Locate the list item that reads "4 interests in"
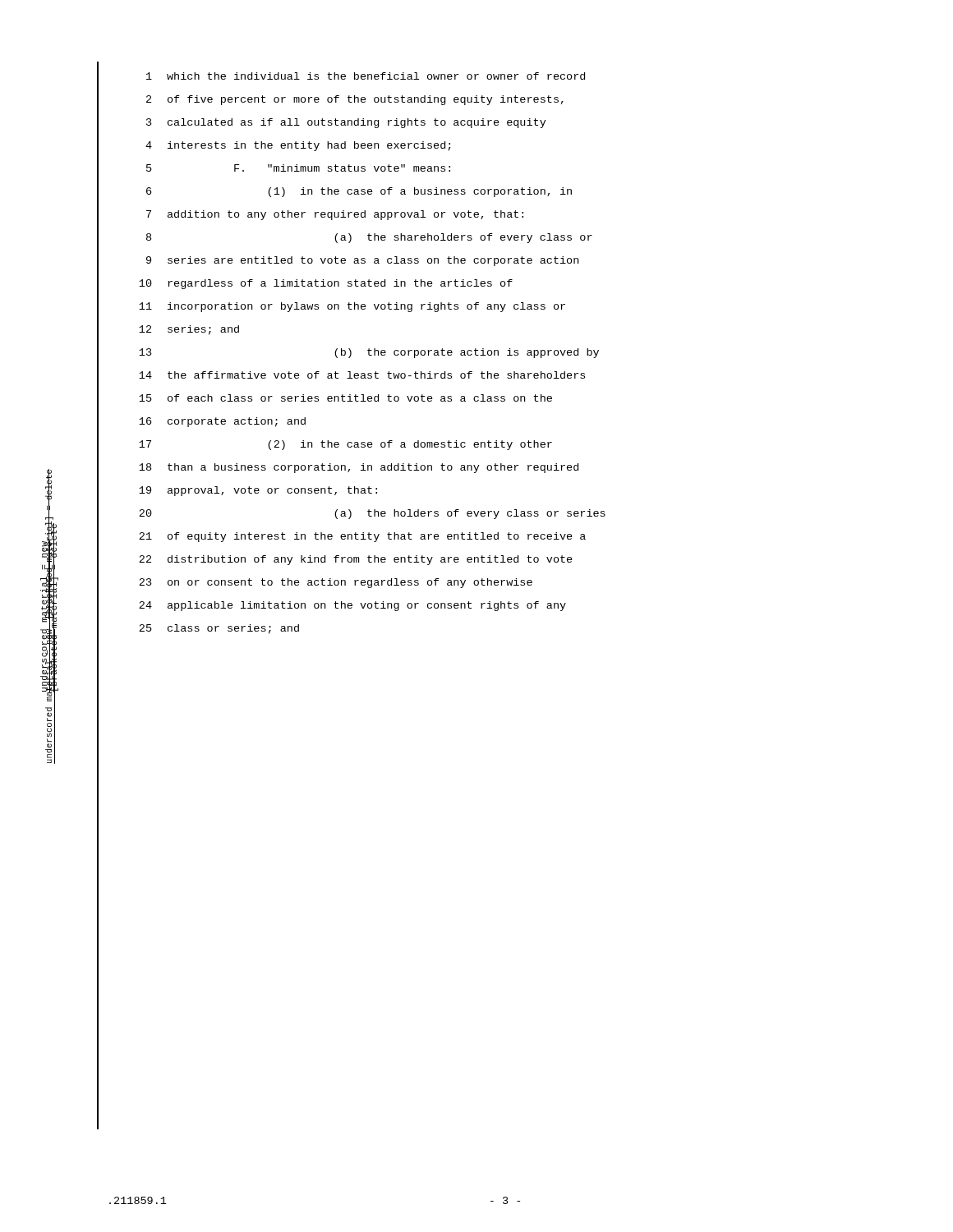 (298, 146)
